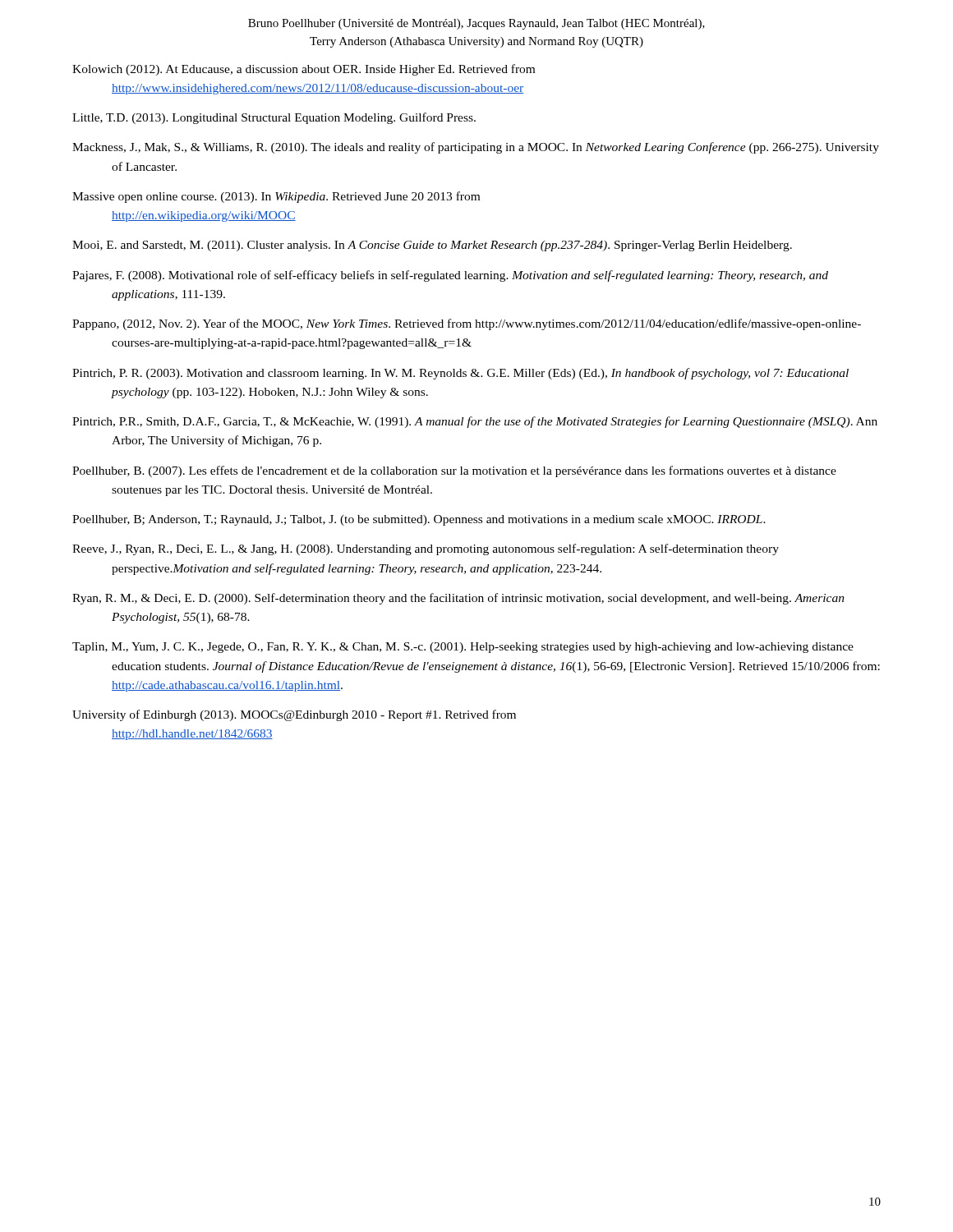Screen dimensions: 1232x953
Task: Locate the region starting "Ryan, R. M., & Deci, E. D."
Action: pos(458,607)
